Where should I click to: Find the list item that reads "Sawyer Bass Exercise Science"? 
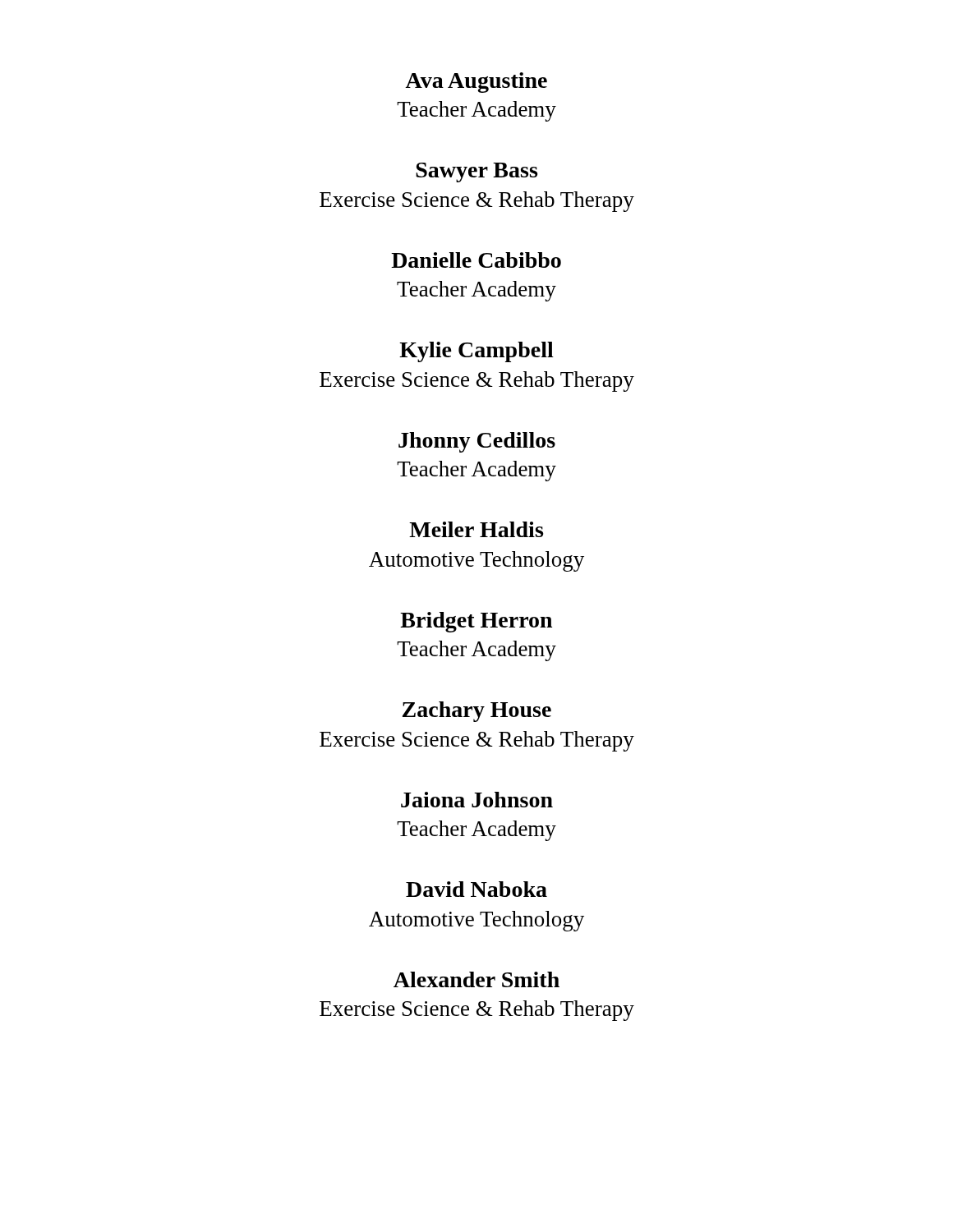pos(476,185)
